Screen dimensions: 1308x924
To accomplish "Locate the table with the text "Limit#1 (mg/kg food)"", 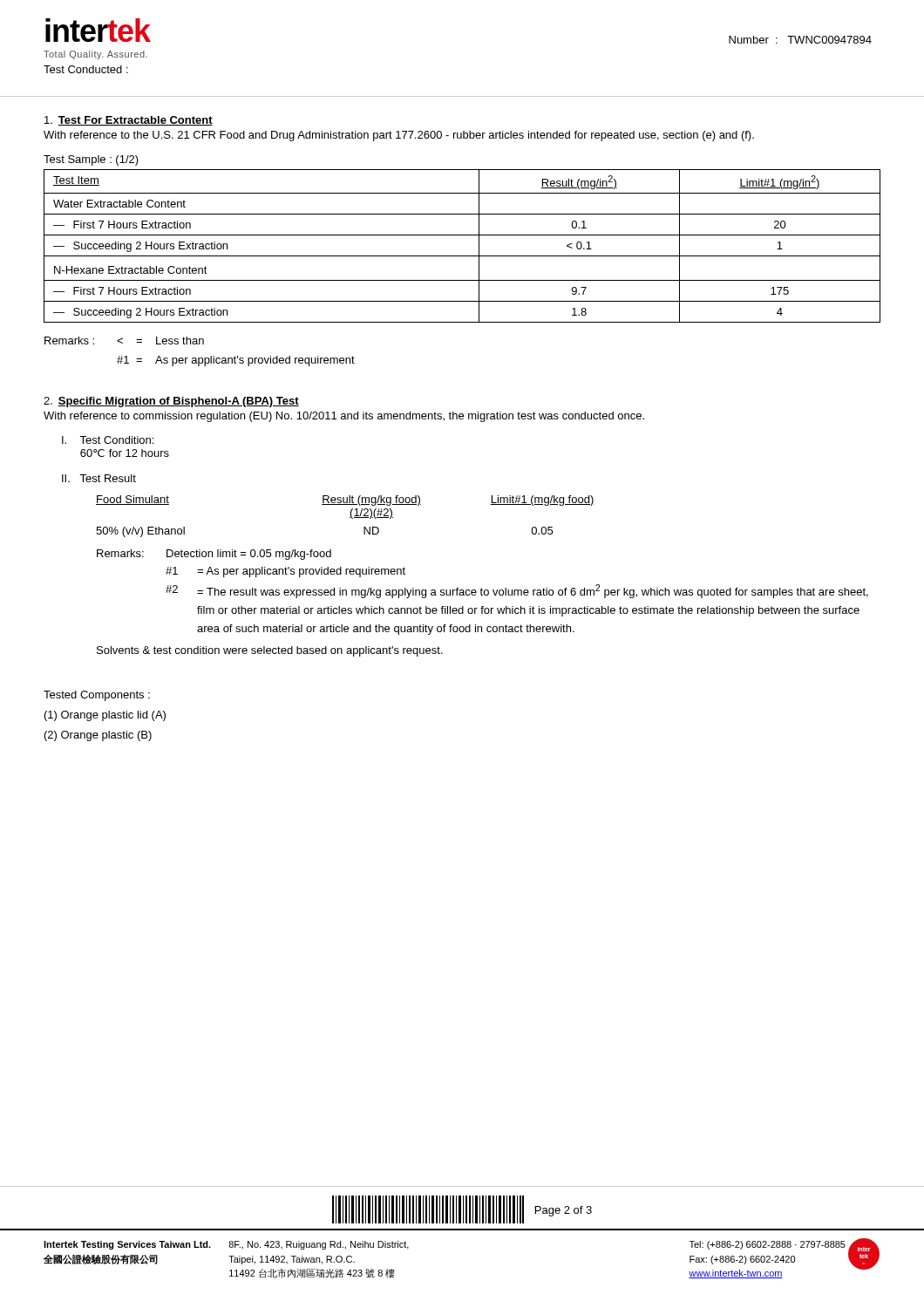I will (x=462, y=514).
